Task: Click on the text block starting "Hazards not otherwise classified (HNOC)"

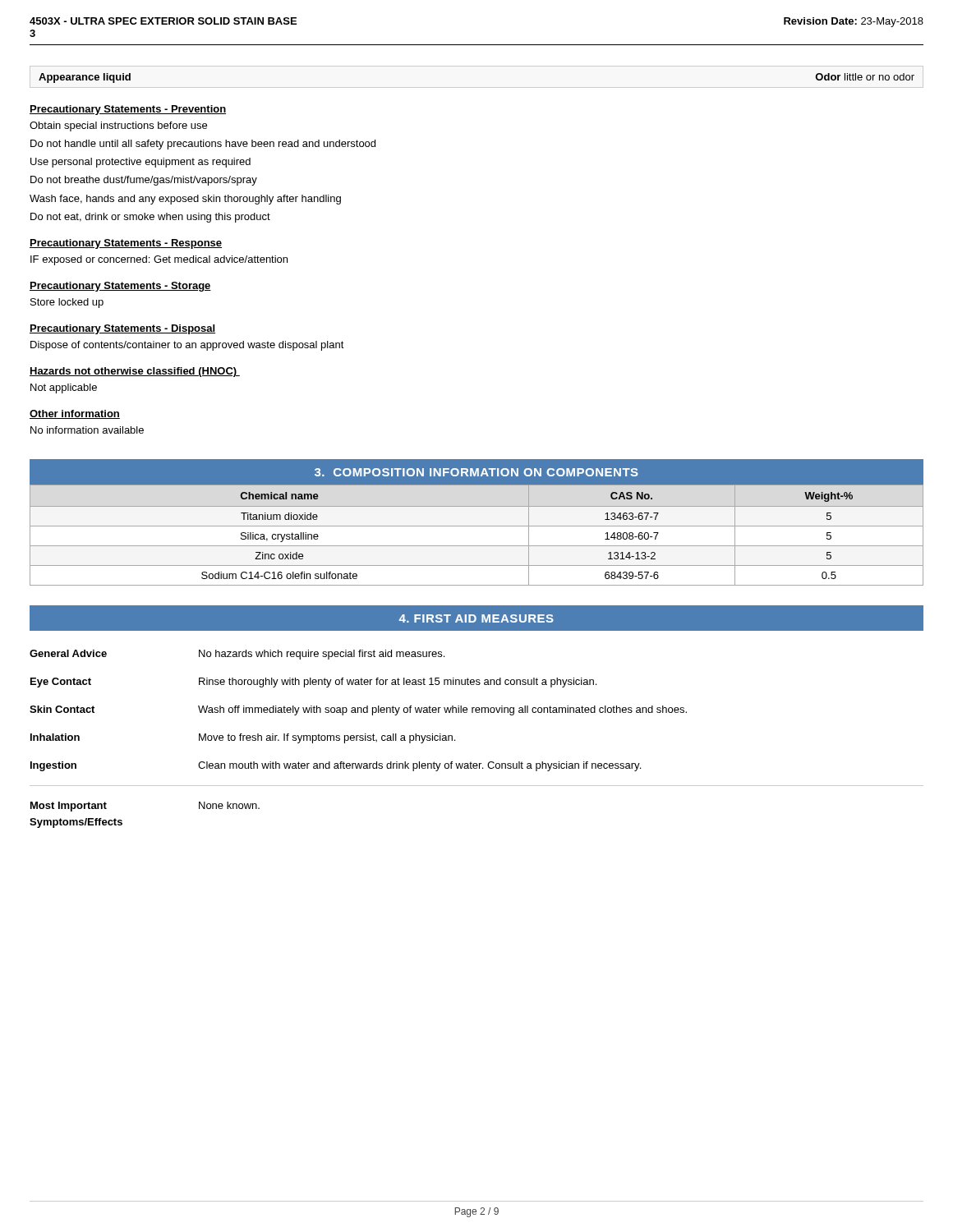Action: (x=135, y=371)
